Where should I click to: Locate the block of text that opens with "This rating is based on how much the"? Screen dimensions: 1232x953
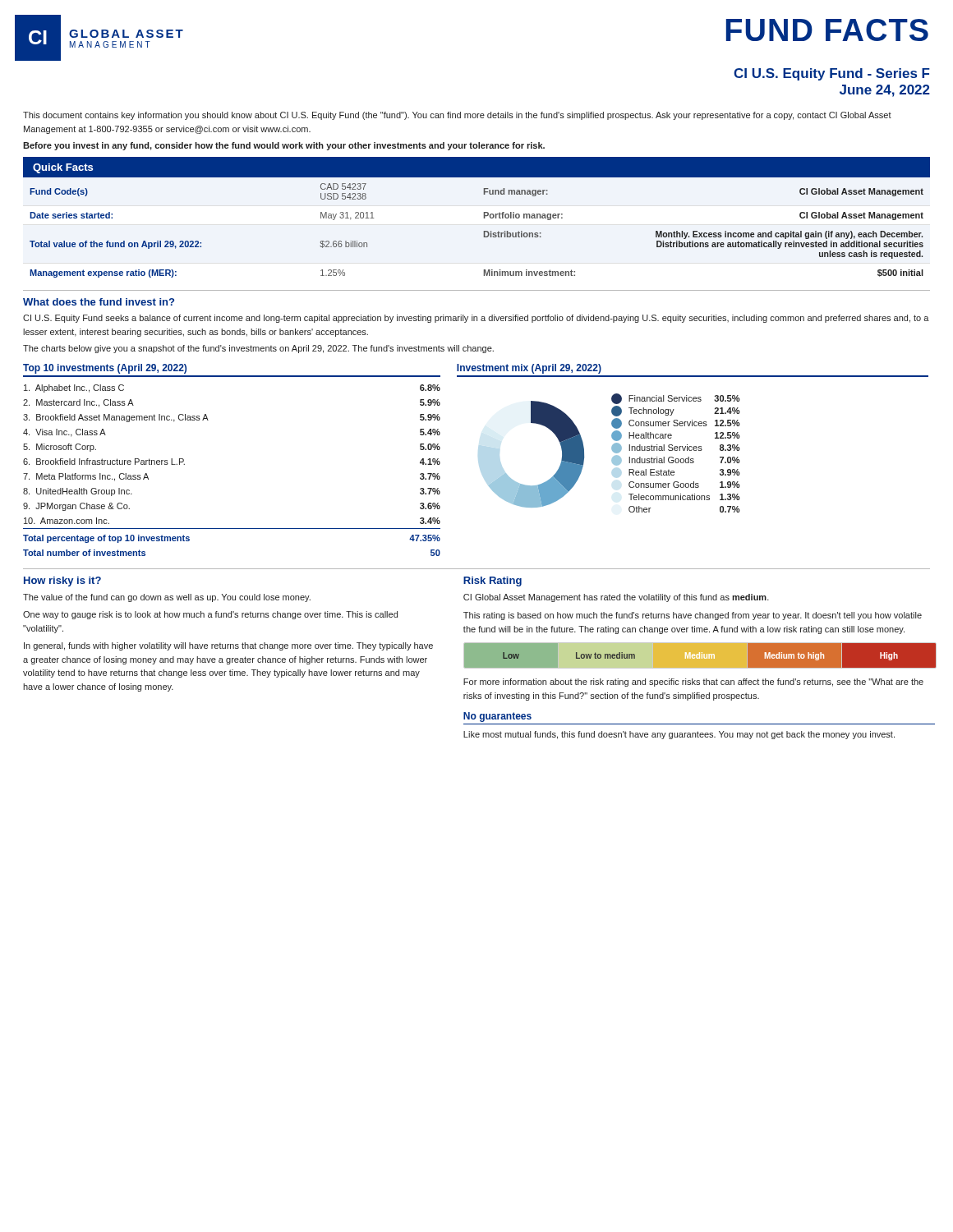coord(693,622)
